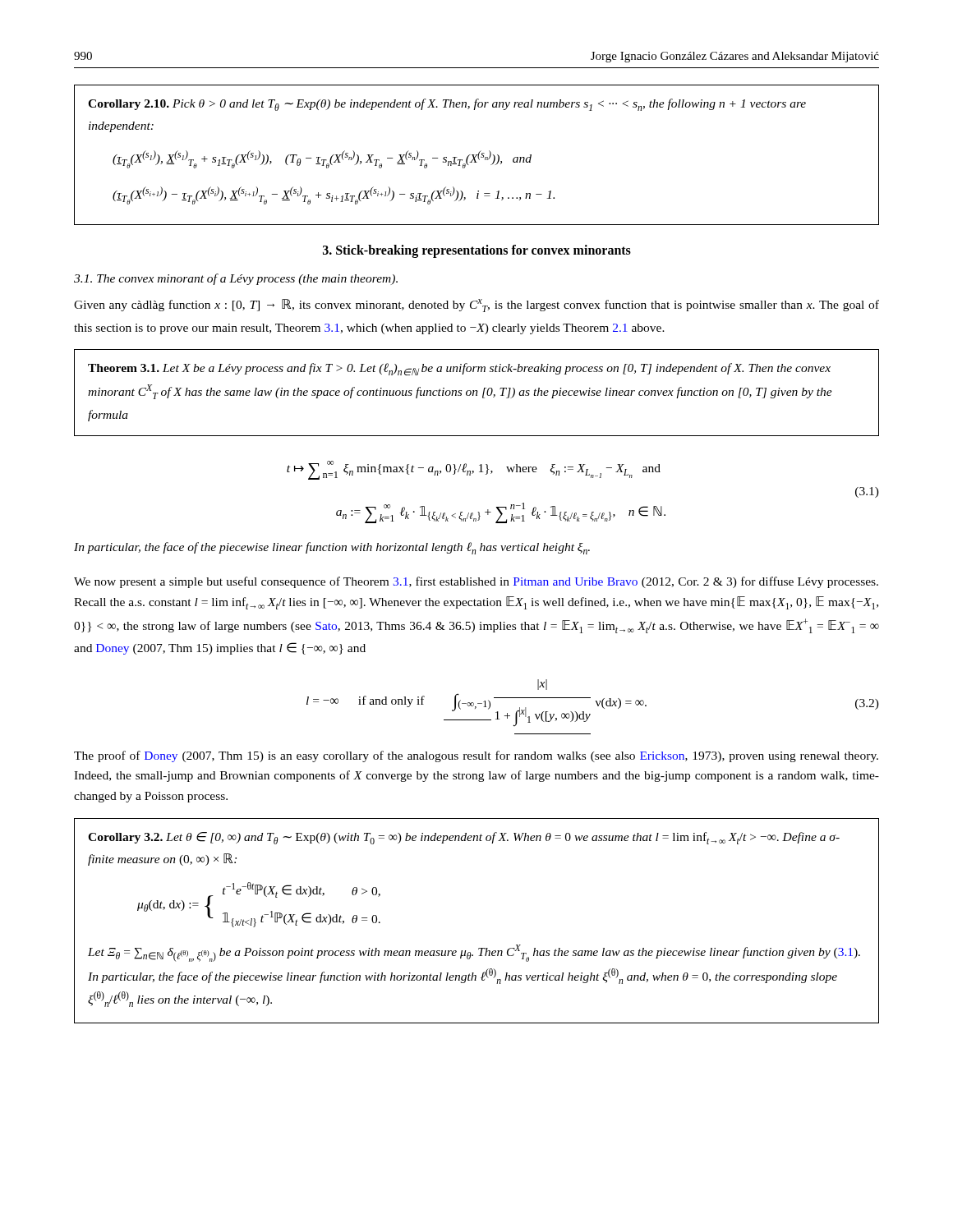Point to the element starting "Corollary 3.2. Let θ"
This screenshot has width=953, height=1232.
[x=464, y=838]
